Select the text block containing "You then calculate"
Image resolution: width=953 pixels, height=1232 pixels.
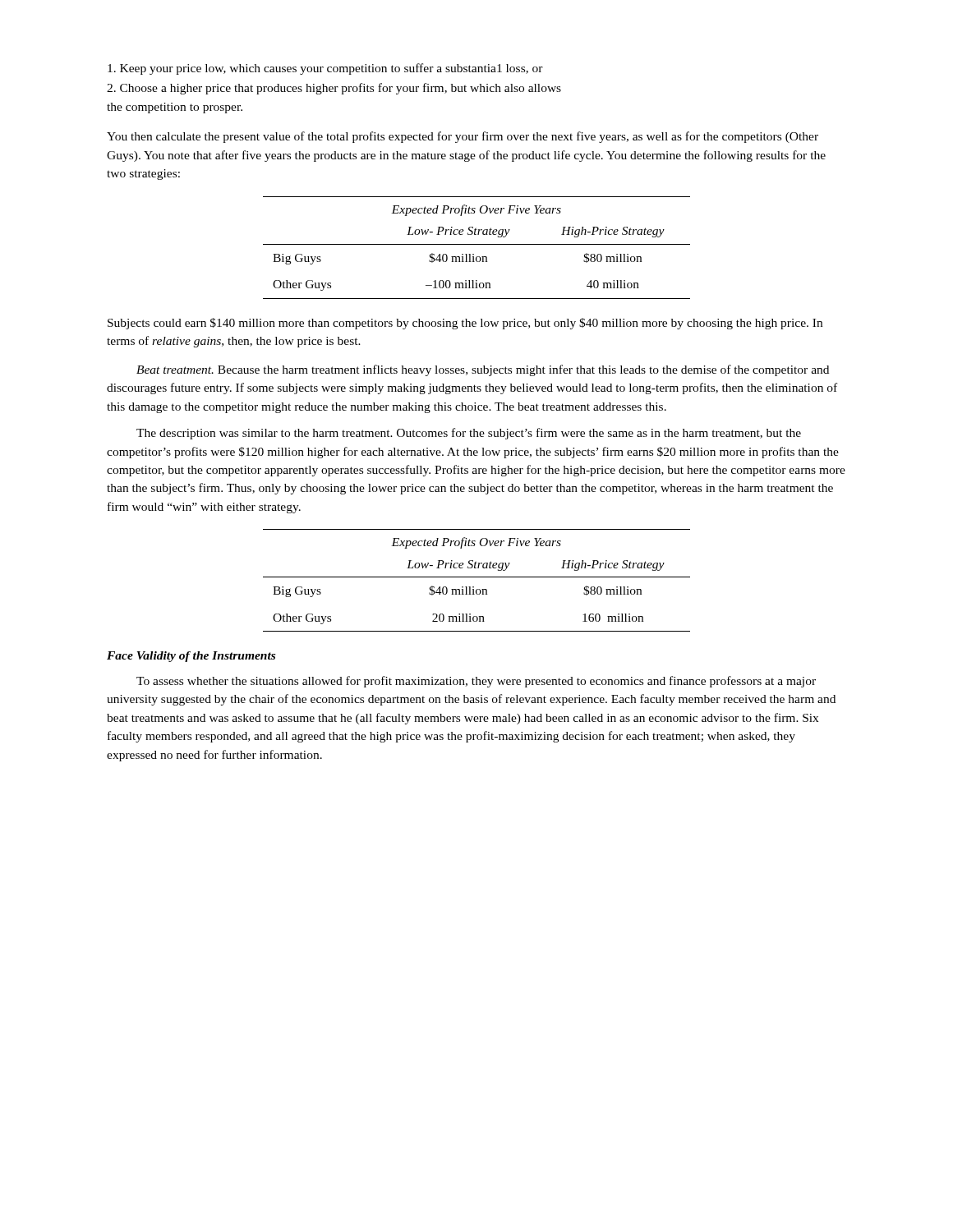point(466,155)
